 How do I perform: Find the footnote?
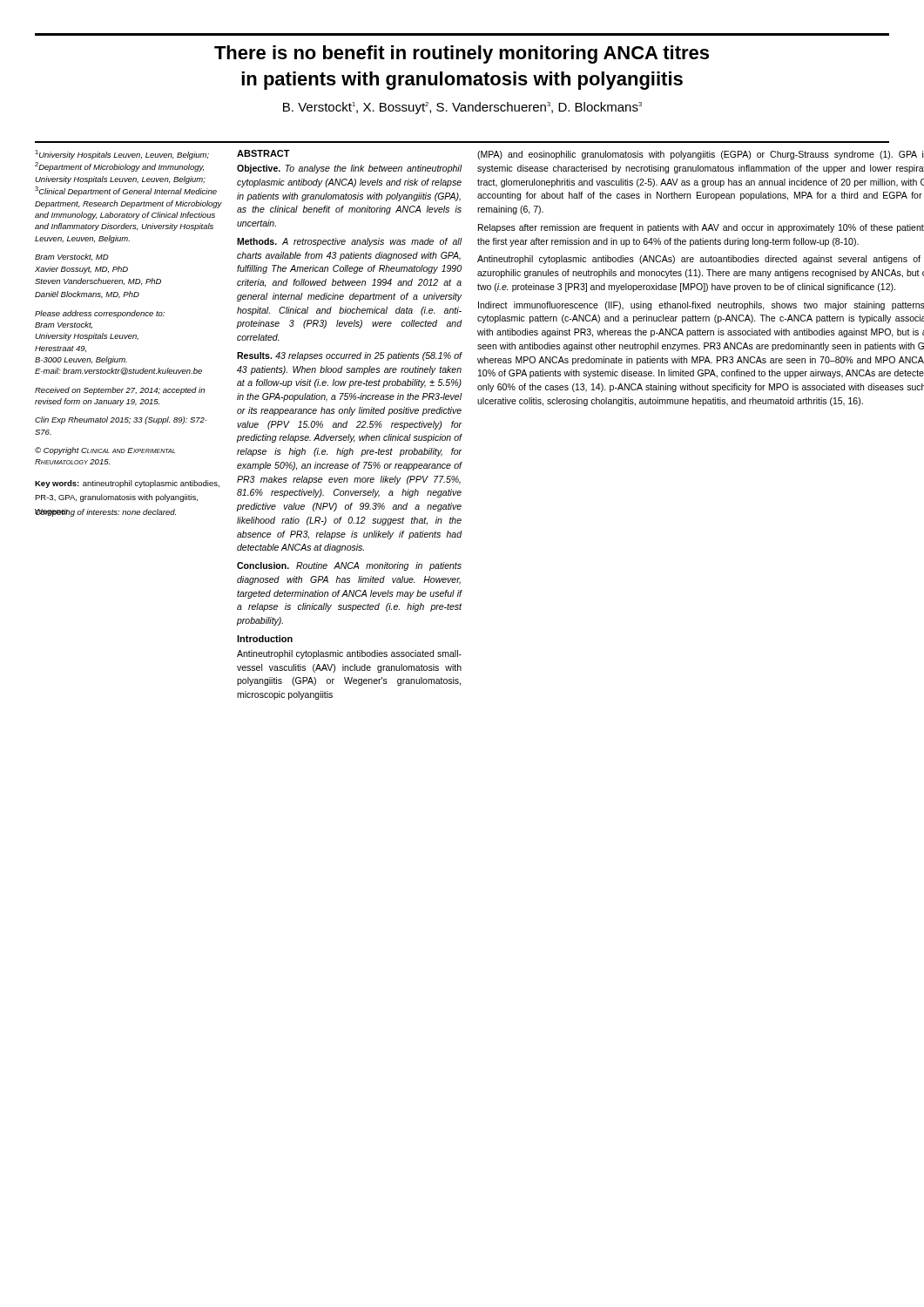pyautogui.click(x=106, y=512)
